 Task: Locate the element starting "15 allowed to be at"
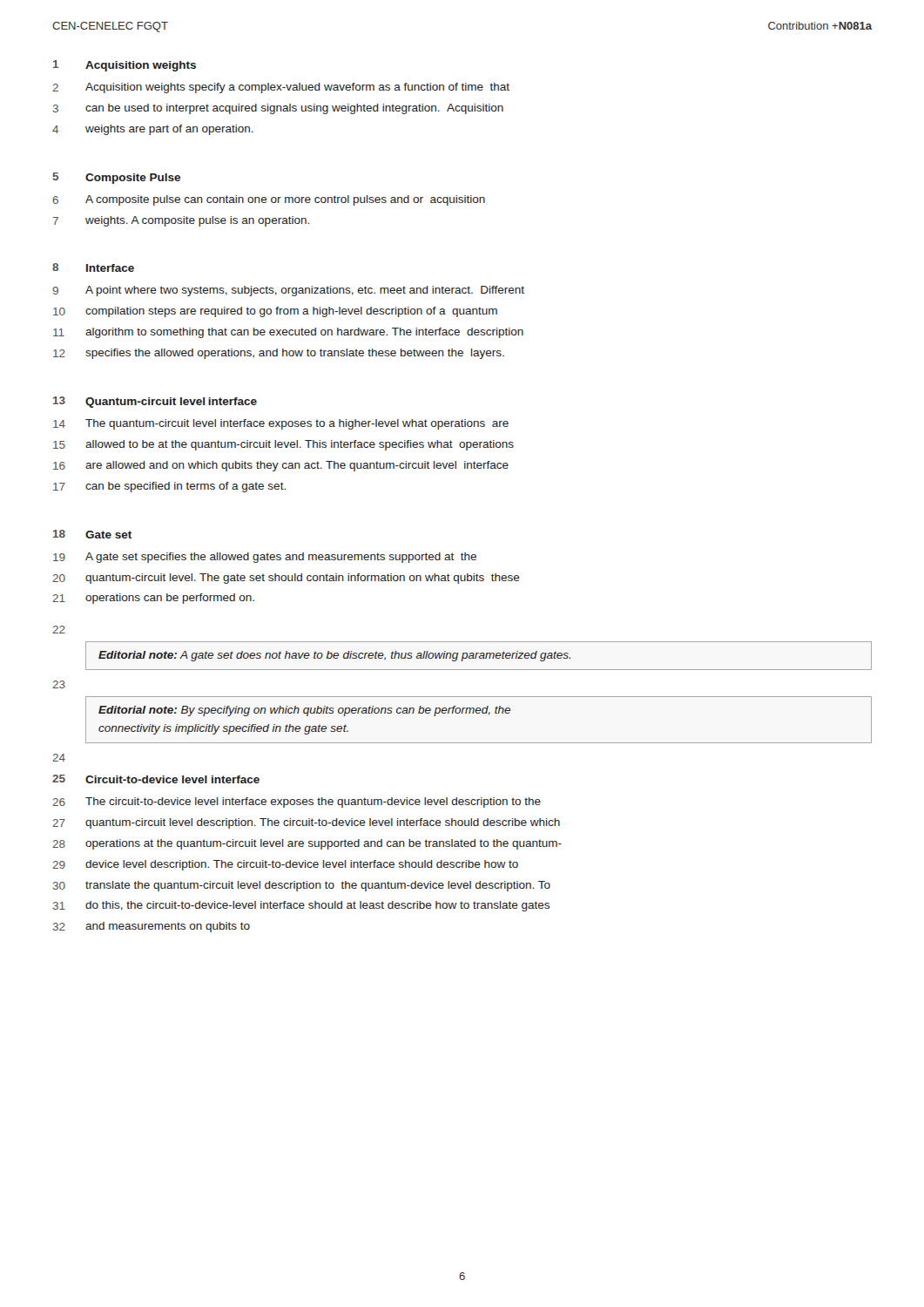click(462, 445)
